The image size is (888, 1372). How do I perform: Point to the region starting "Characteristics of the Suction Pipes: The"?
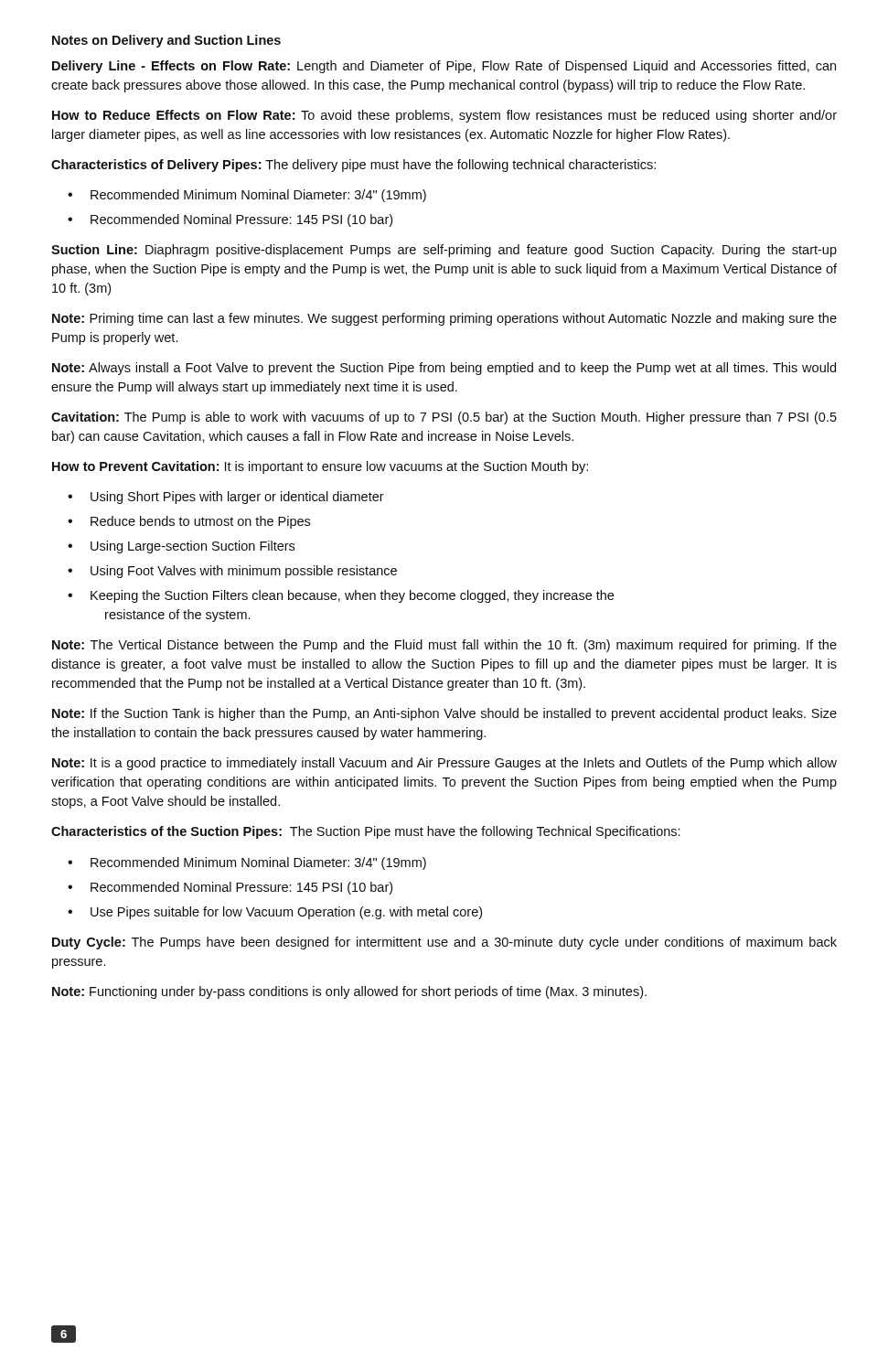click(366, 832)
